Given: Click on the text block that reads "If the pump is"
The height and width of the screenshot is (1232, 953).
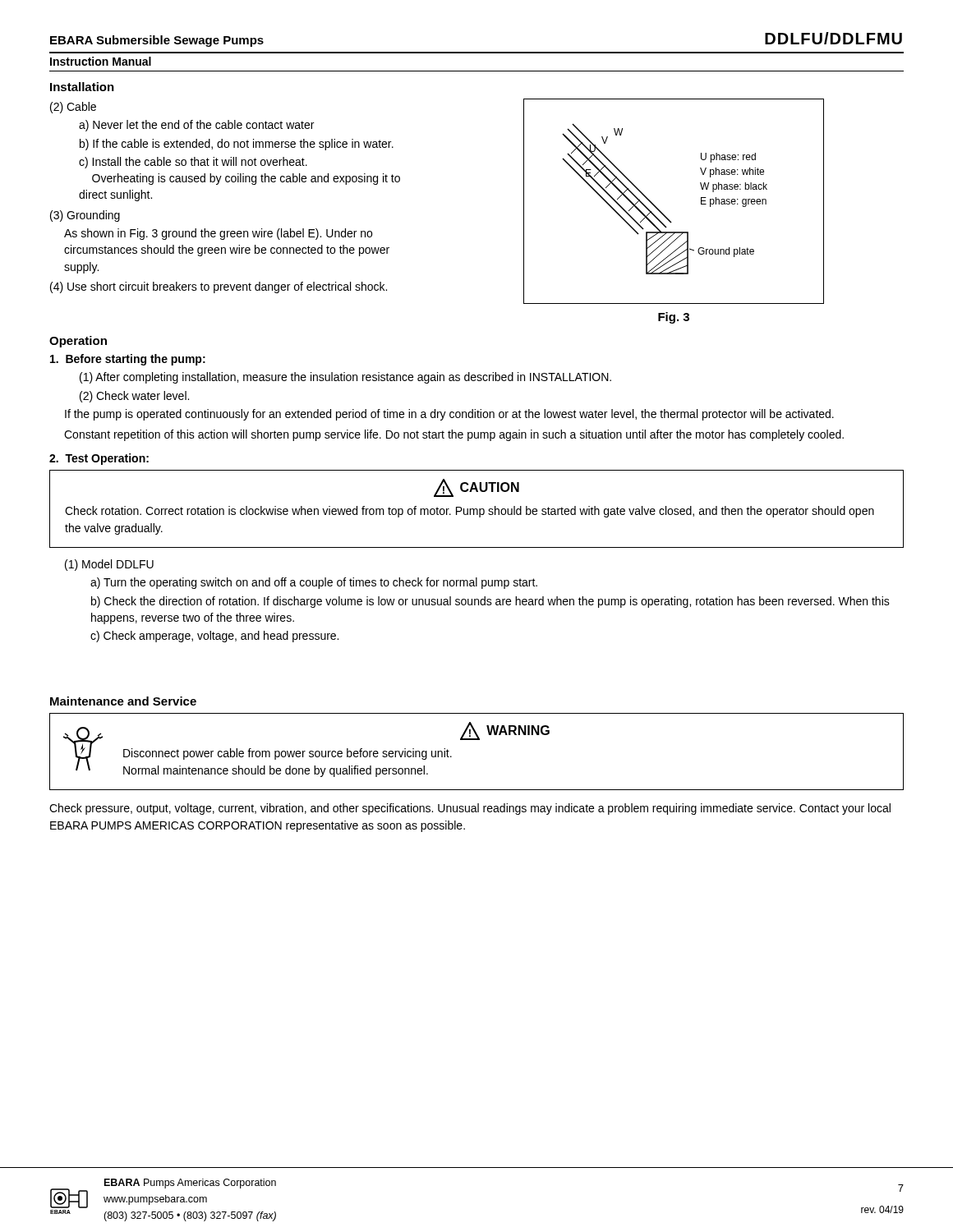Looking at the screenshot, I should click(449, 414).
